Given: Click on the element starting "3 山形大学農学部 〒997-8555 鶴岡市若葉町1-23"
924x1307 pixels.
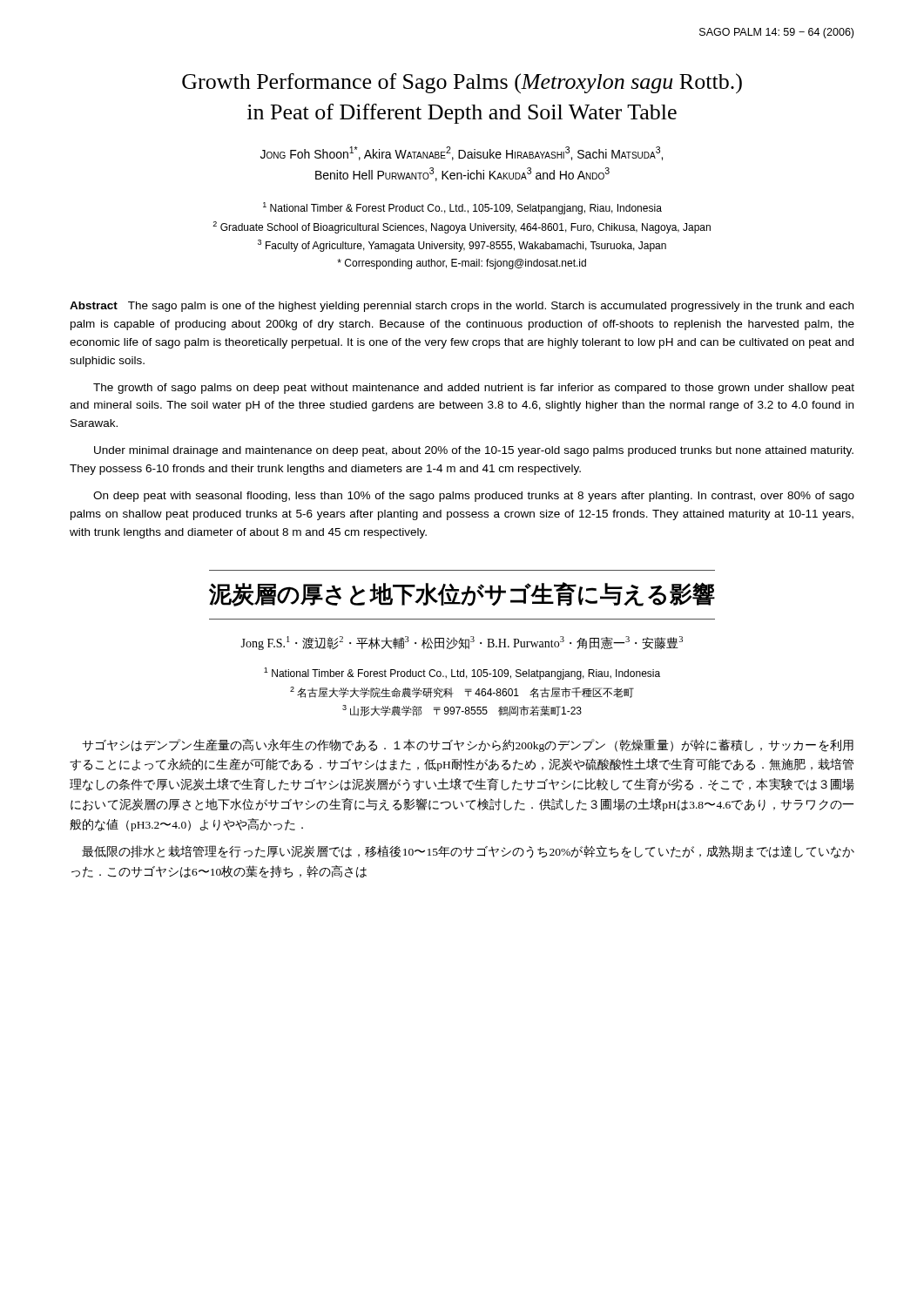Looking at the screenshot, I should tap(462, 711).
